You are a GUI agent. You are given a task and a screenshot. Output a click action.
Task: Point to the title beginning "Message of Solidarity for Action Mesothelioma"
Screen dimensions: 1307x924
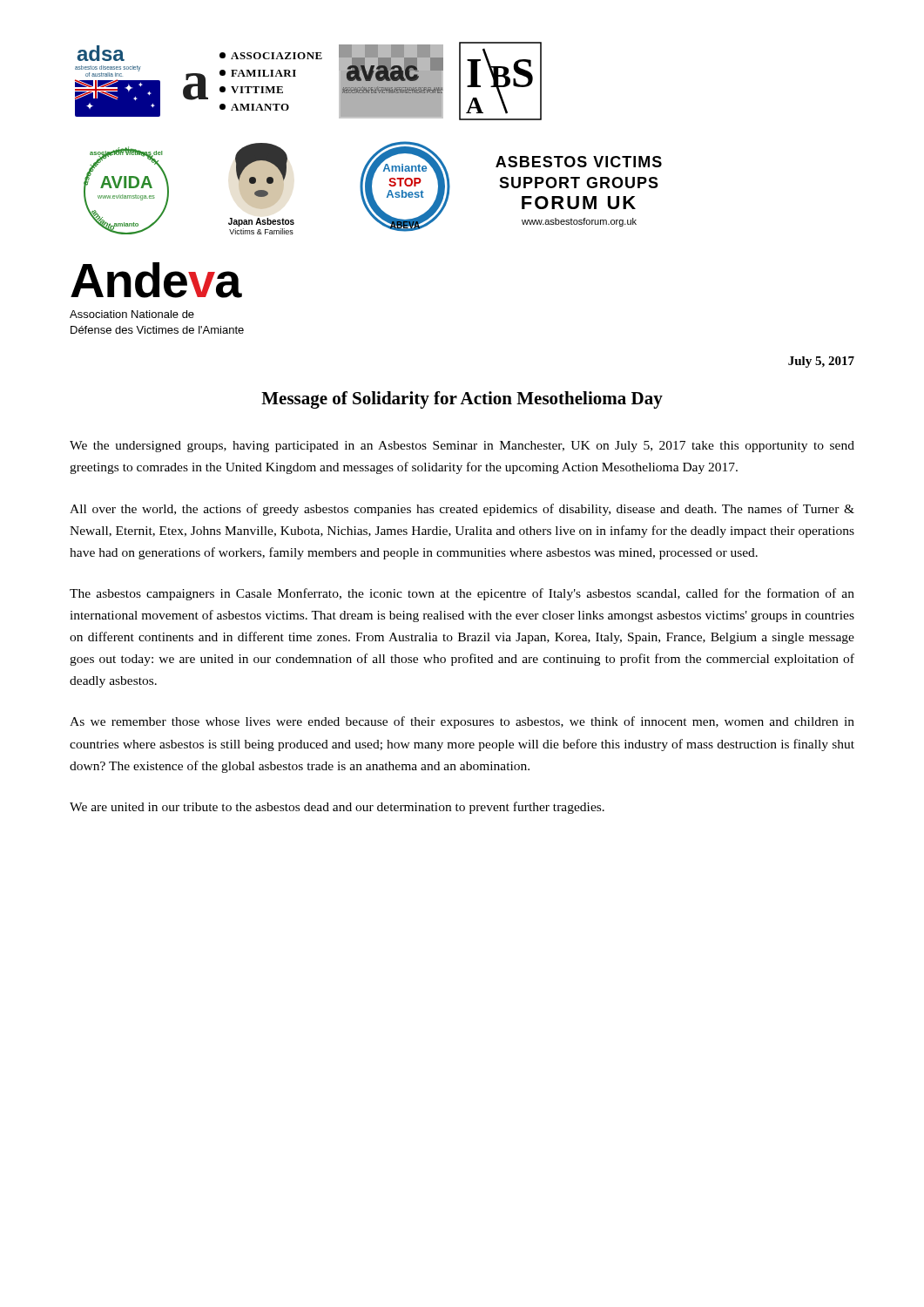click(x=462, y=399)
